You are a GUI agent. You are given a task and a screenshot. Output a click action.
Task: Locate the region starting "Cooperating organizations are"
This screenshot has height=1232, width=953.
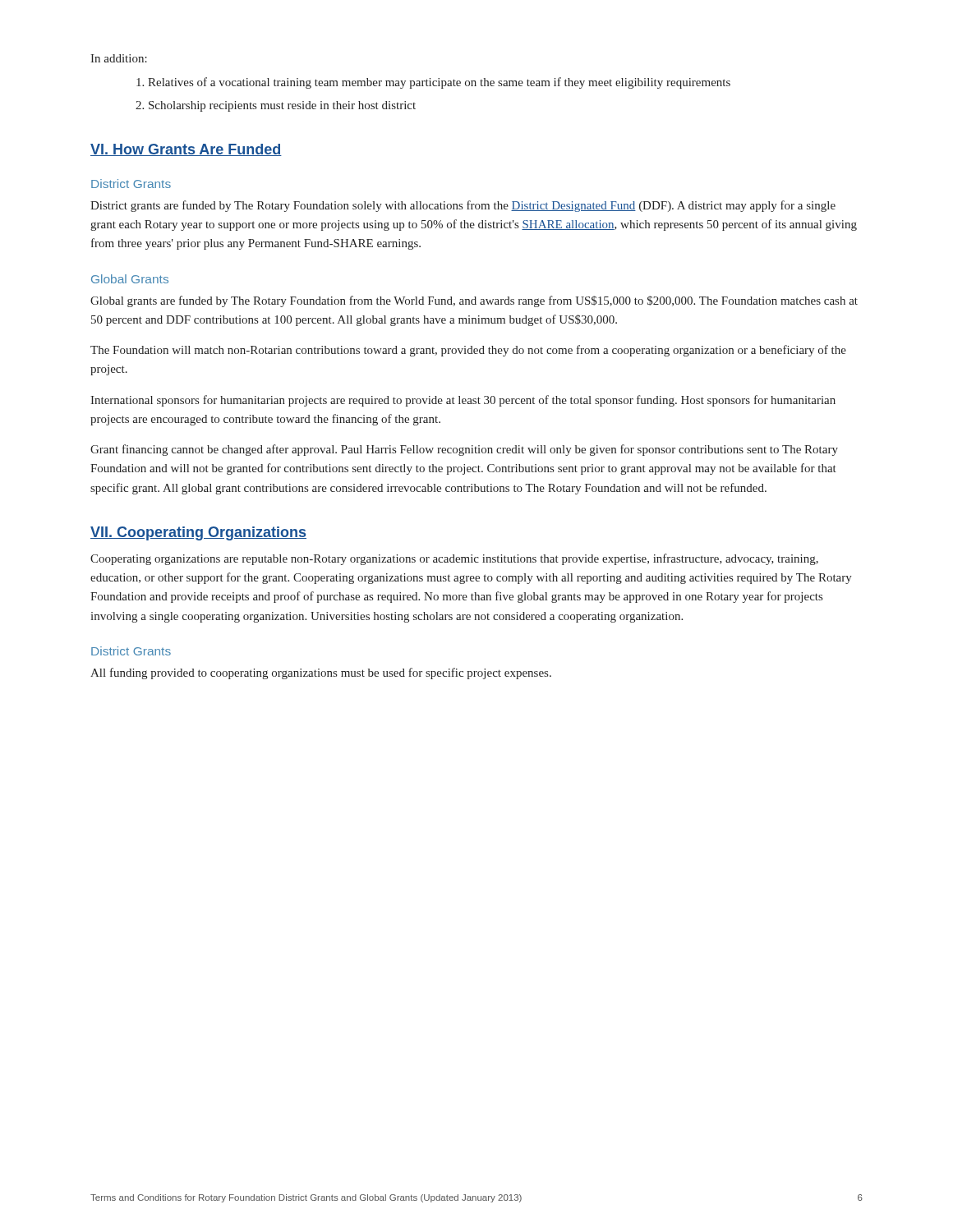[x=476, y=587]
